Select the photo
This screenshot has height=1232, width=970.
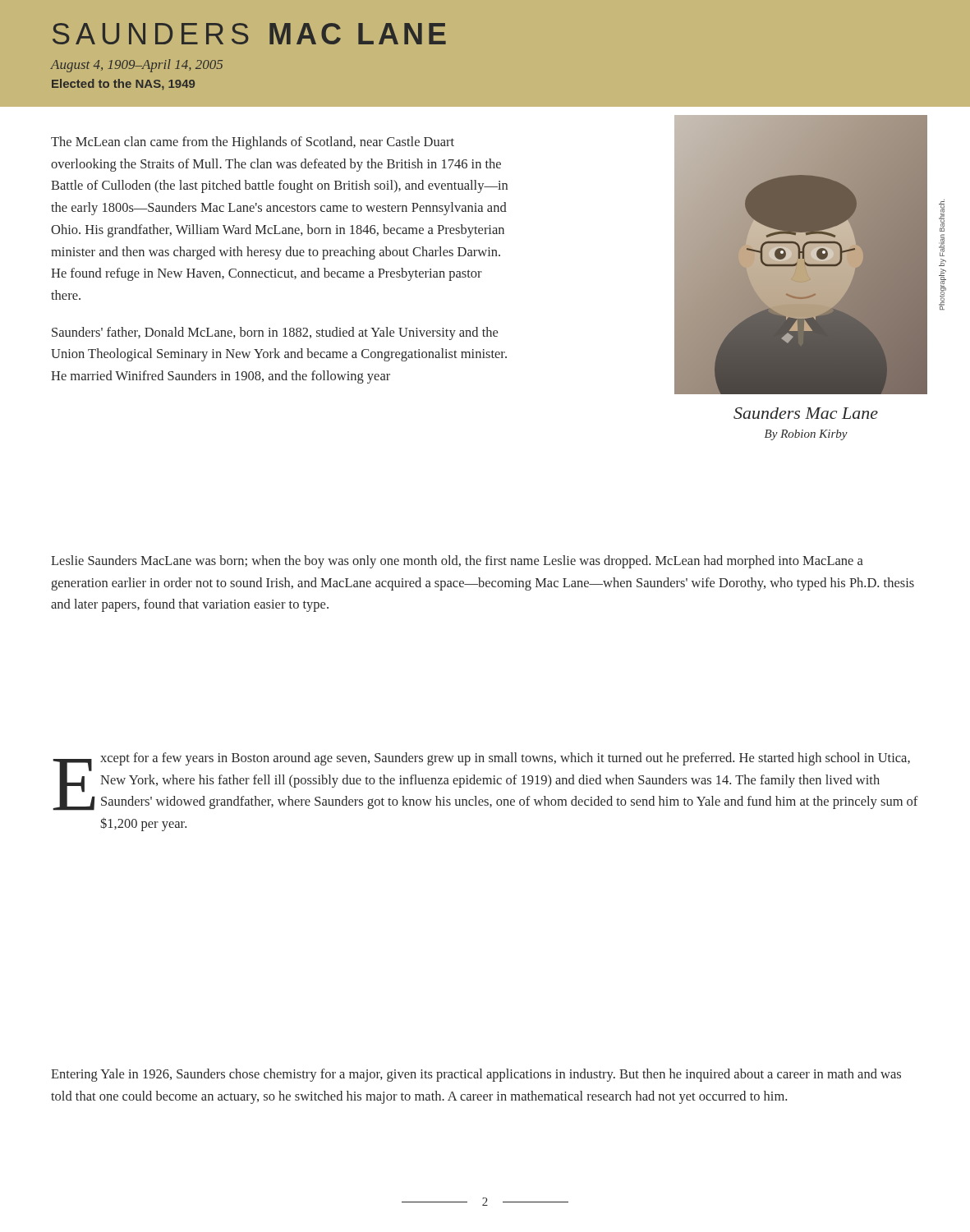(806, 255)
